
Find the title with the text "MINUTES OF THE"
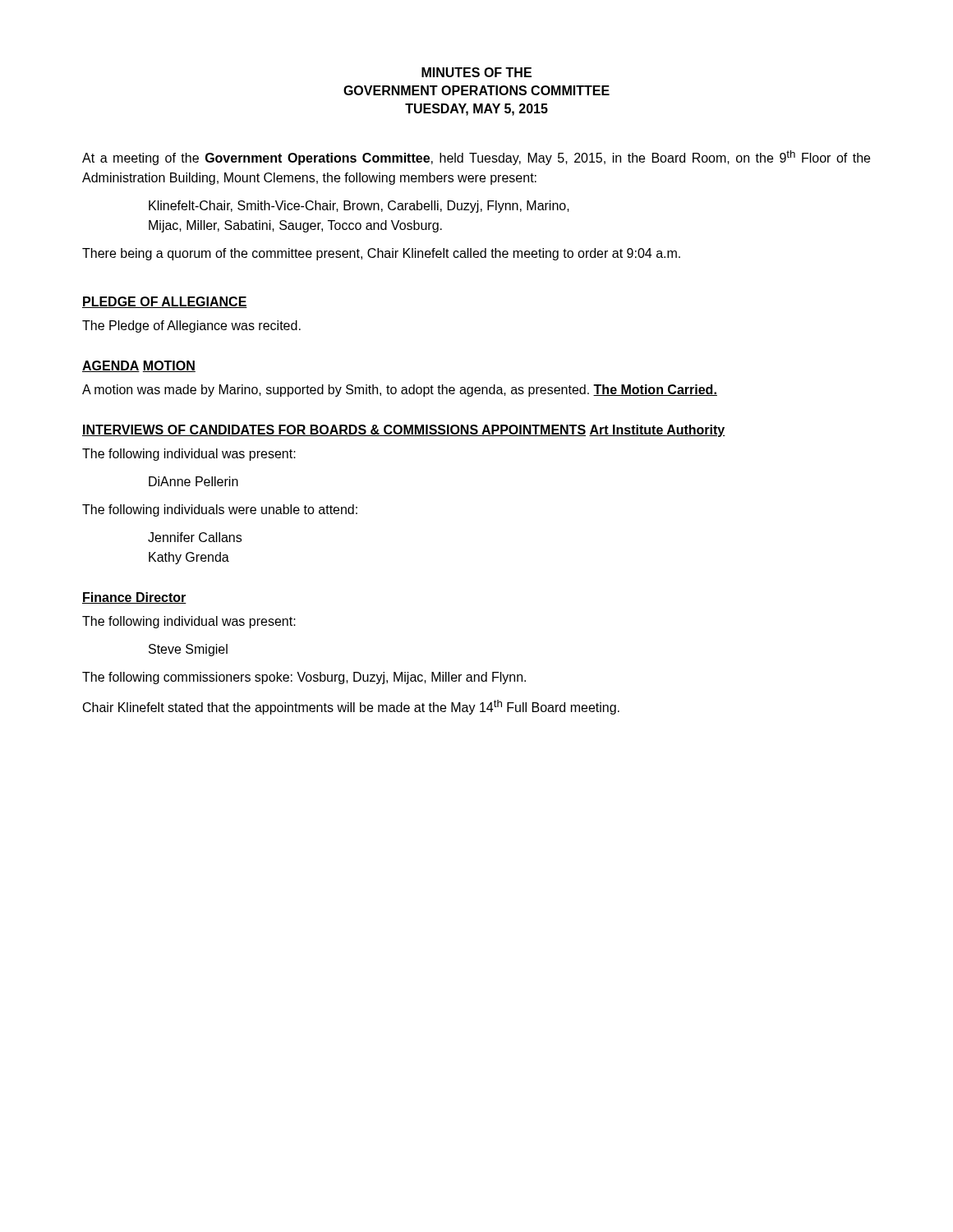point(476,73)
